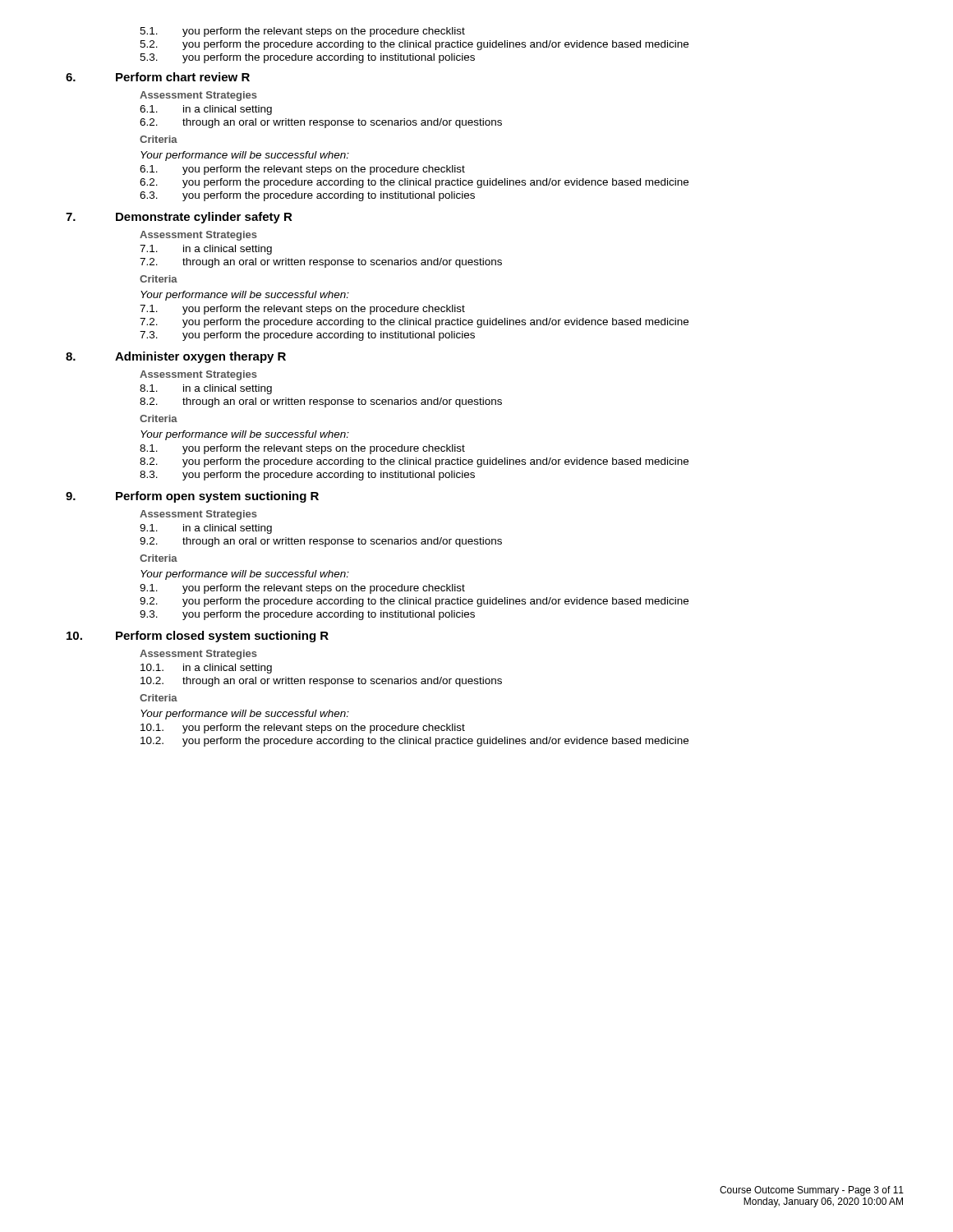Select the text block starting "7.1. you perform the"
The width and height of the screenshot is (953, 1232).
pyautogui.click(x=522, y=308)
